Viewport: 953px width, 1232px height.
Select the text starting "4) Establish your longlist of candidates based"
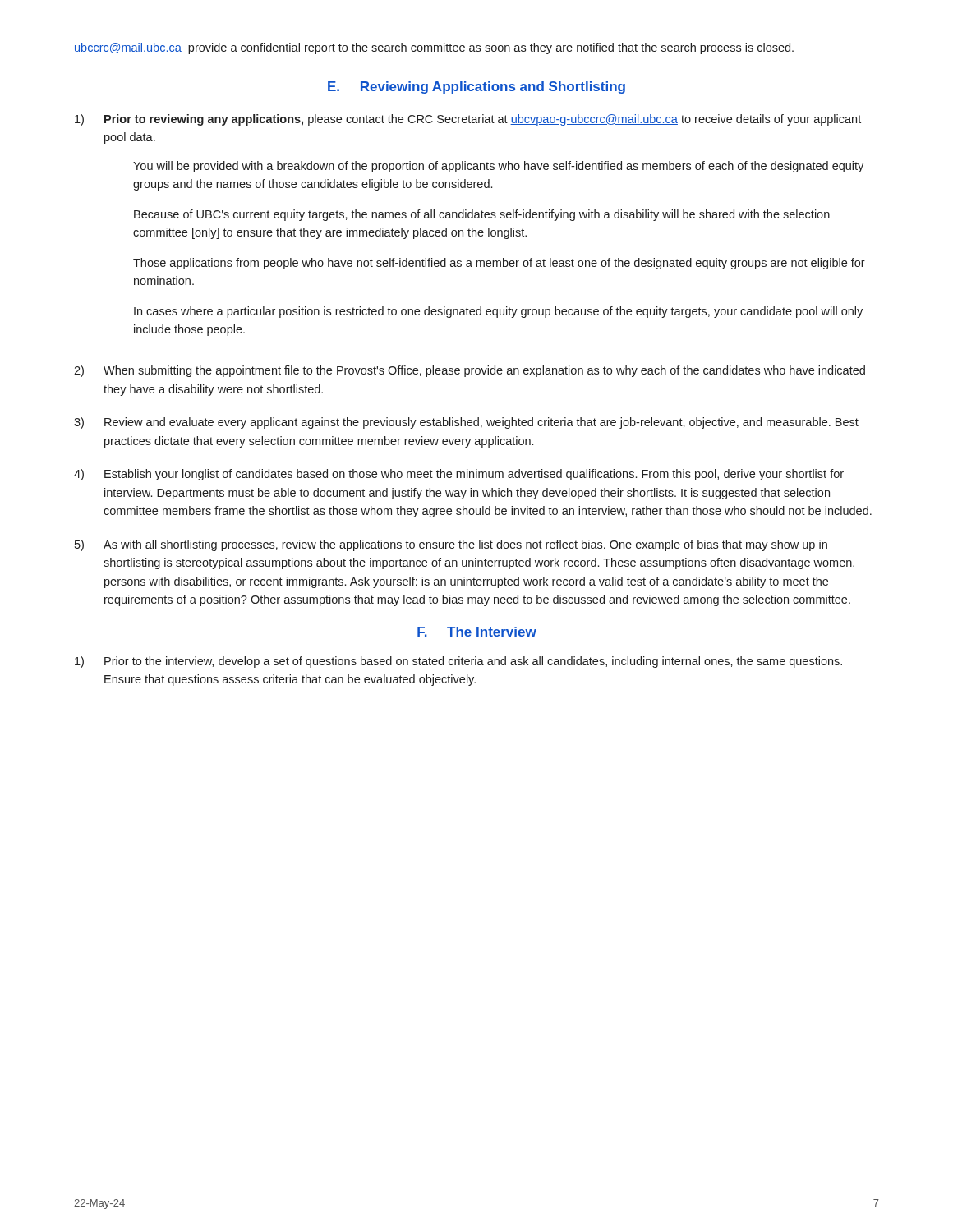click(476, 493)
